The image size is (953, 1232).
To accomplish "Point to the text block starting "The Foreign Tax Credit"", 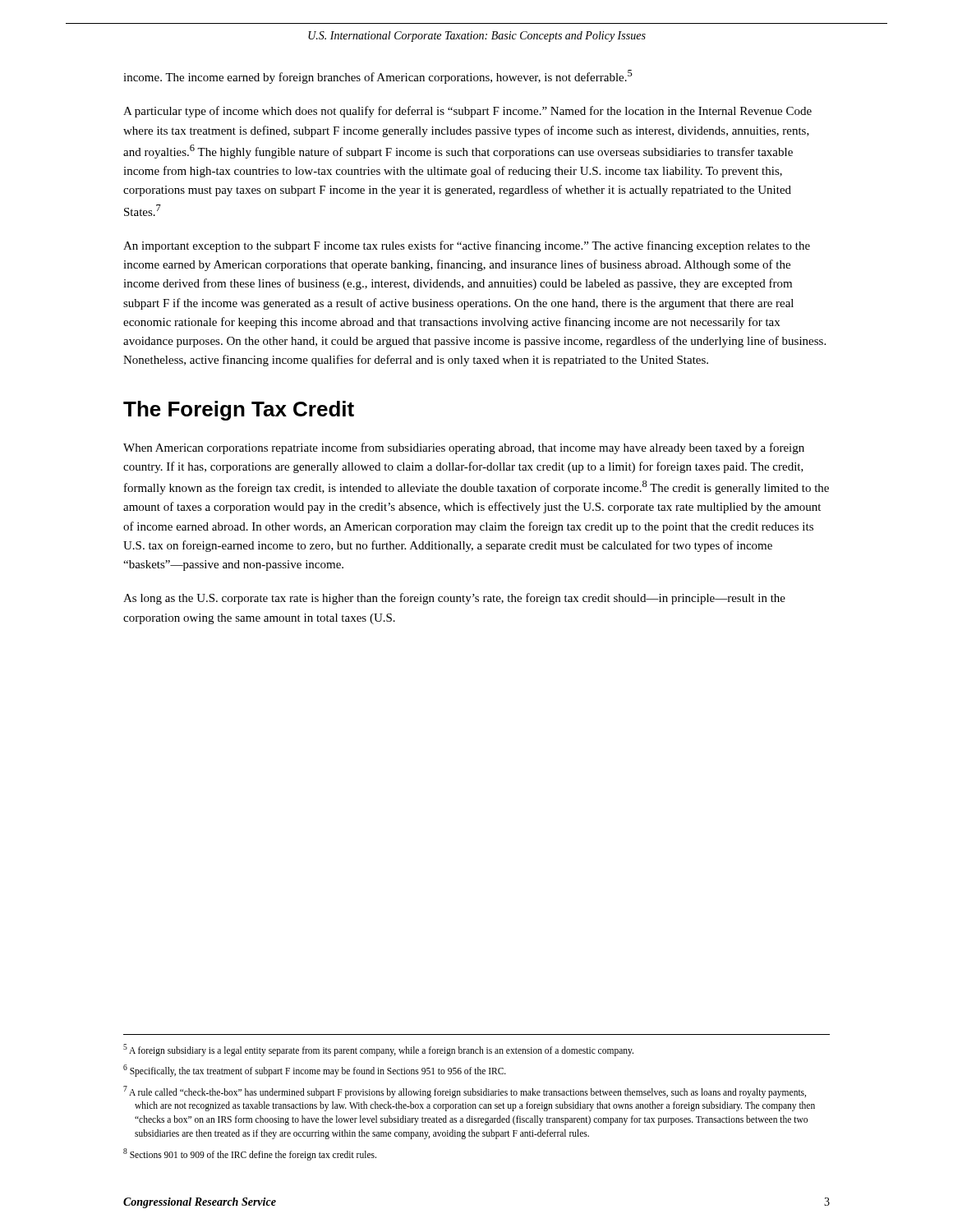I will click(x=239, y=409).
